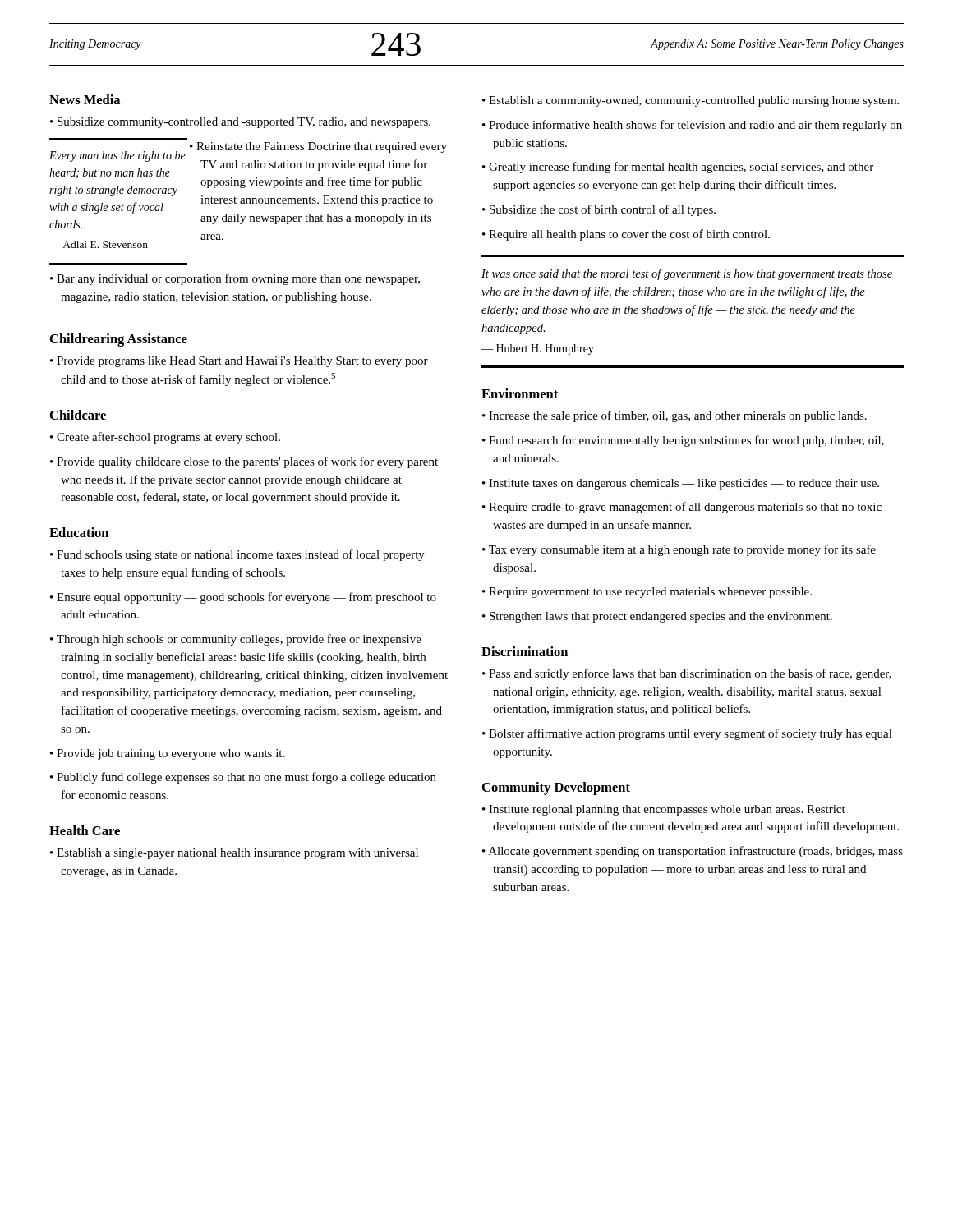Viewport: 953px width, 1232px height.
Task: Locate the passage starting "• Produce informative health shows for television and"
Action: (693, 134)
